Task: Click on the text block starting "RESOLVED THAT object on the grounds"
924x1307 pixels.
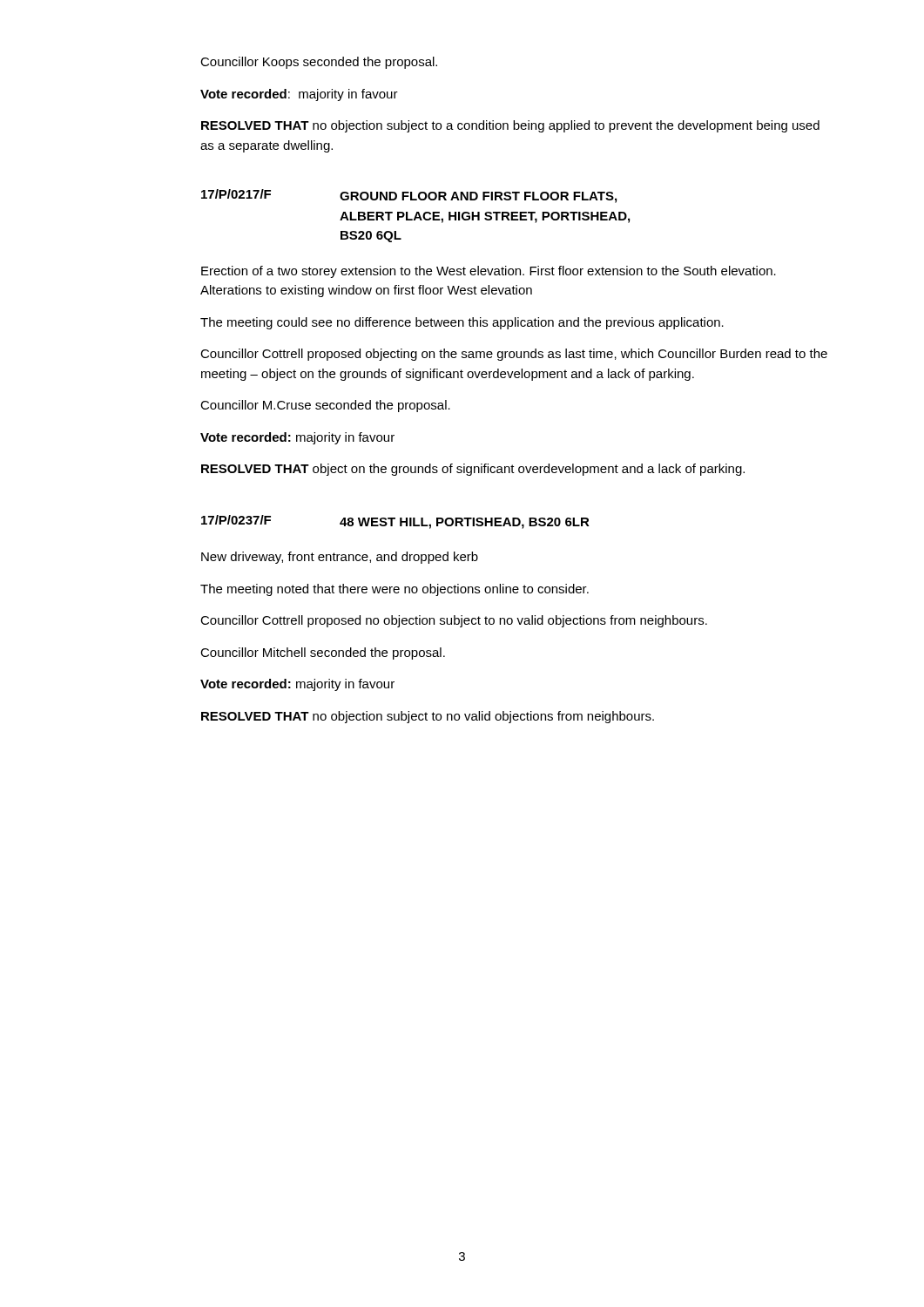Action: click(473, 468)
